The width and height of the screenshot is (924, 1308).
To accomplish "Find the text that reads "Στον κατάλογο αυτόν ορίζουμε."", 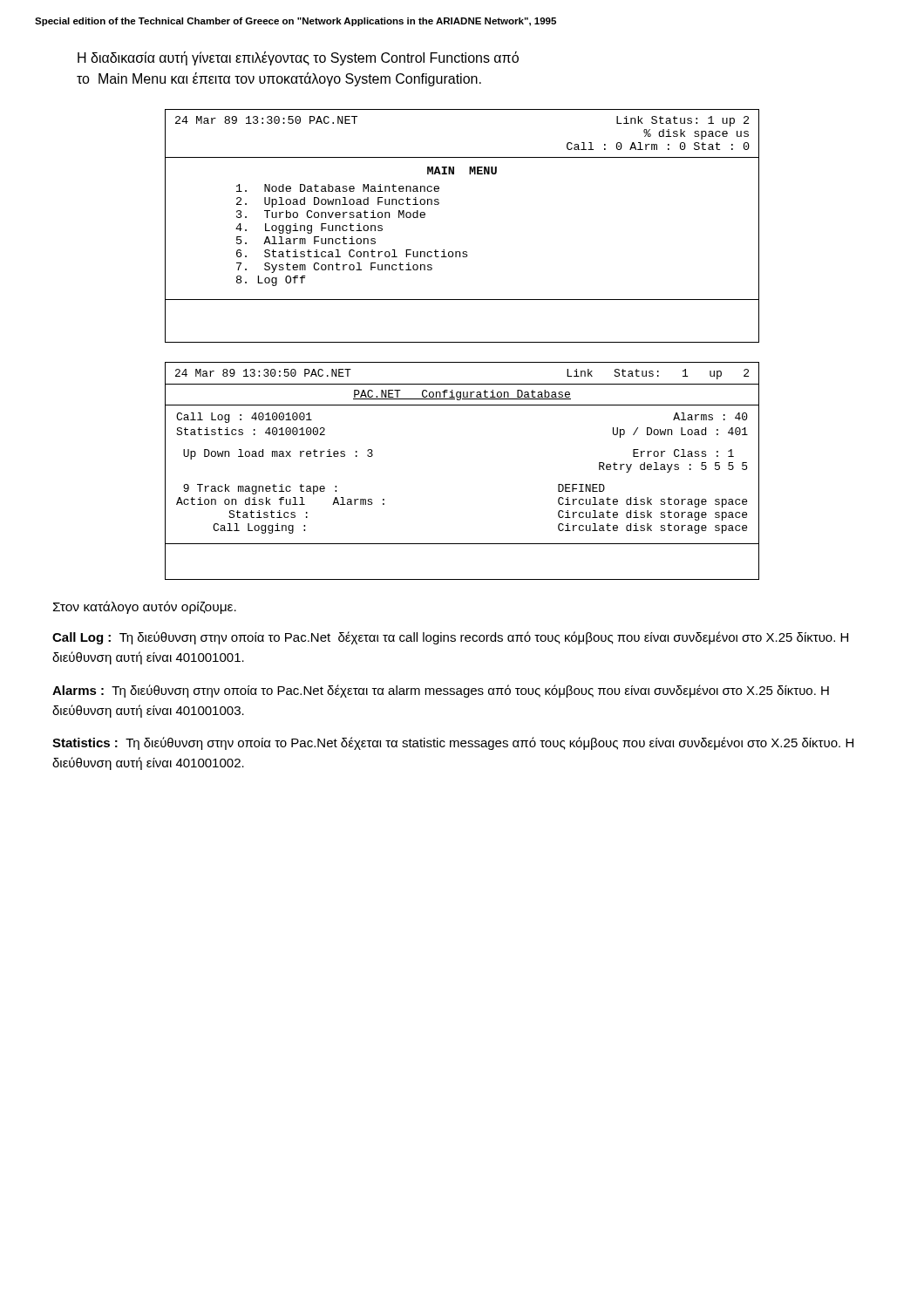I will coord(145,606).
